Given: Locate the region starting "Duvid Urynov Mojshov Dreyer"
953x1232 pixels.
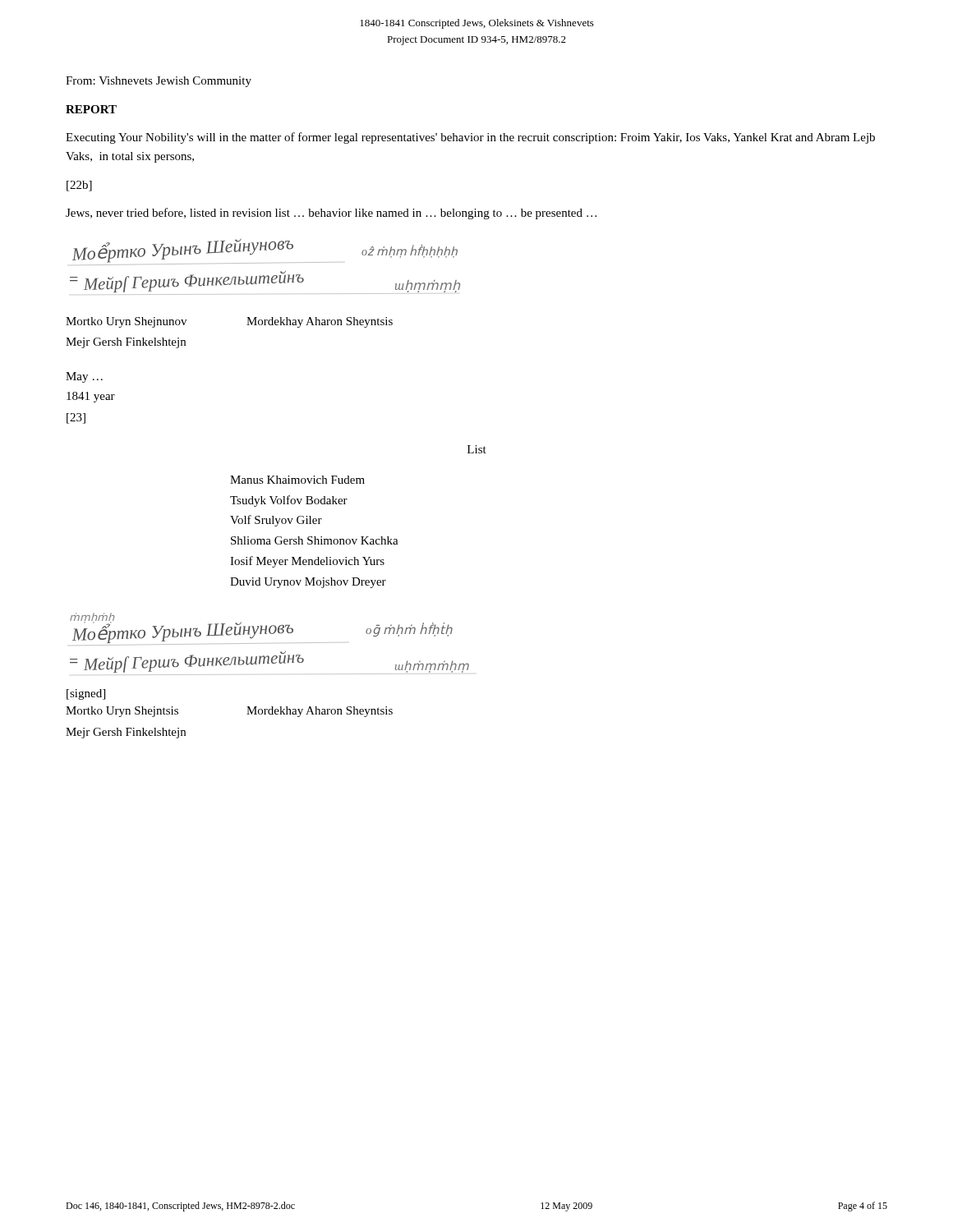Looking at the screenshot, I should tap(308, 581).
